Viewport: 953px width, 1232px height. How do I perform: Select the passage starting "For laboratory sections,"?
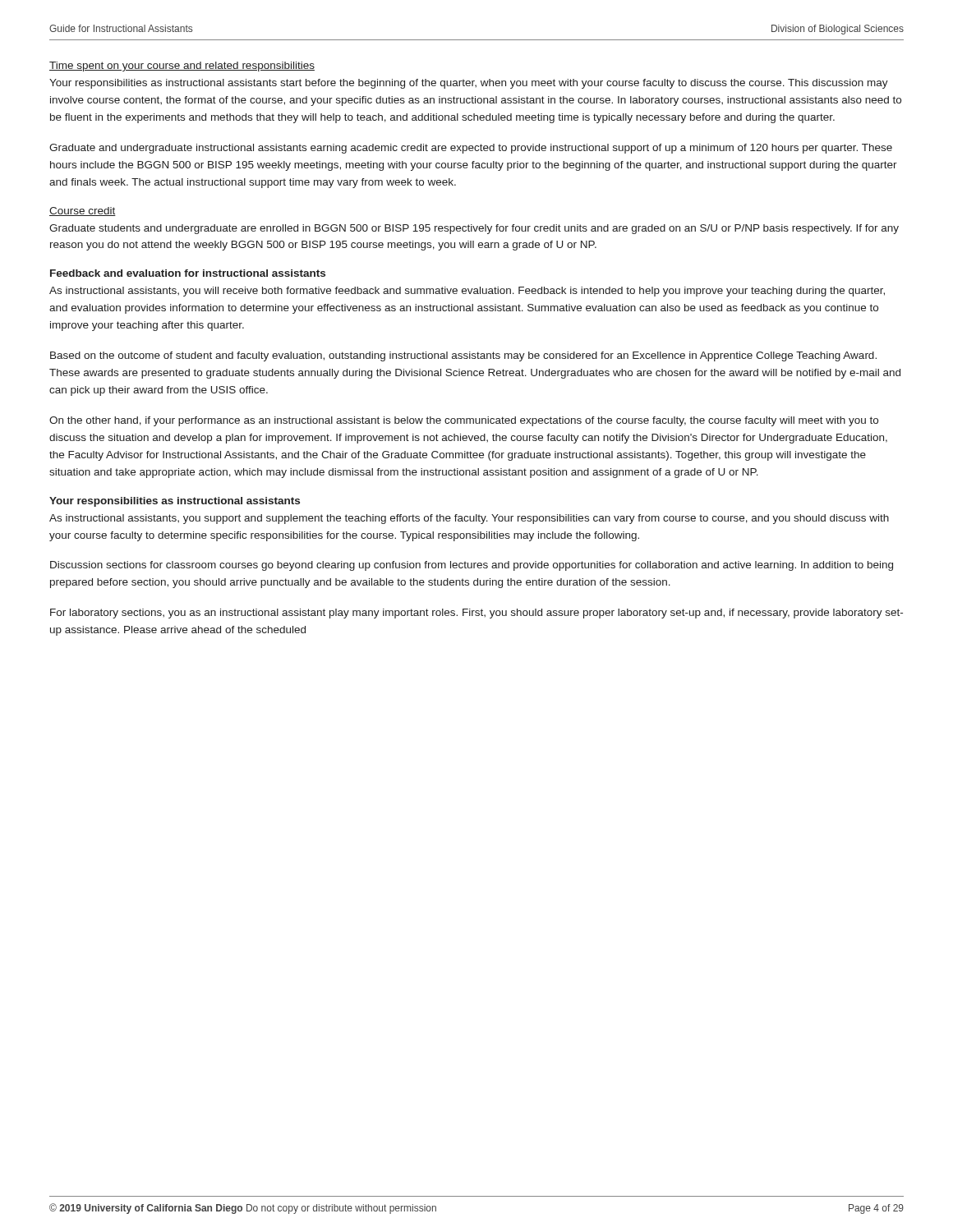click(x=476, y=622)
